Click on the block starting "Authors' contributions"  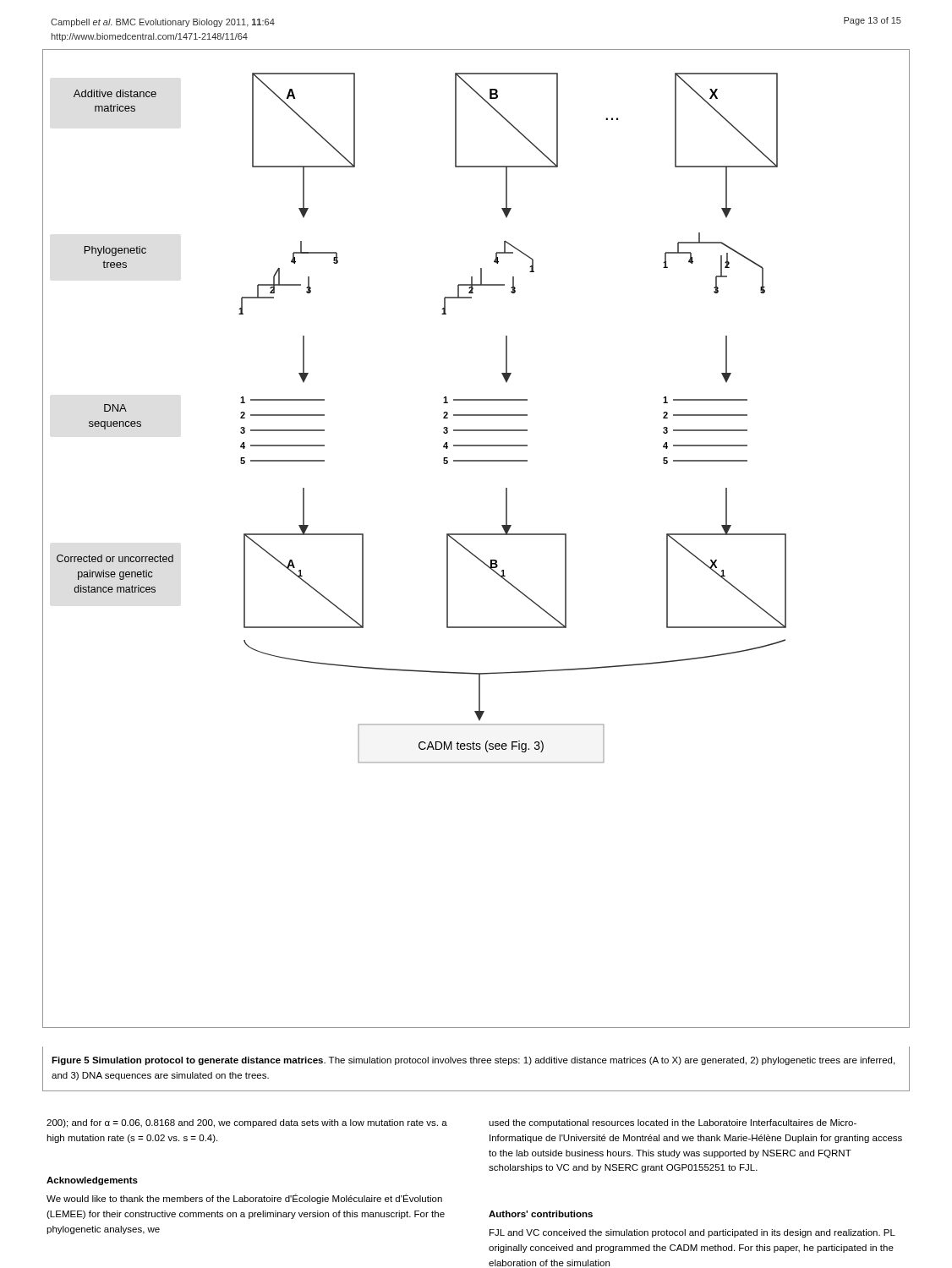coord(541,1214)
